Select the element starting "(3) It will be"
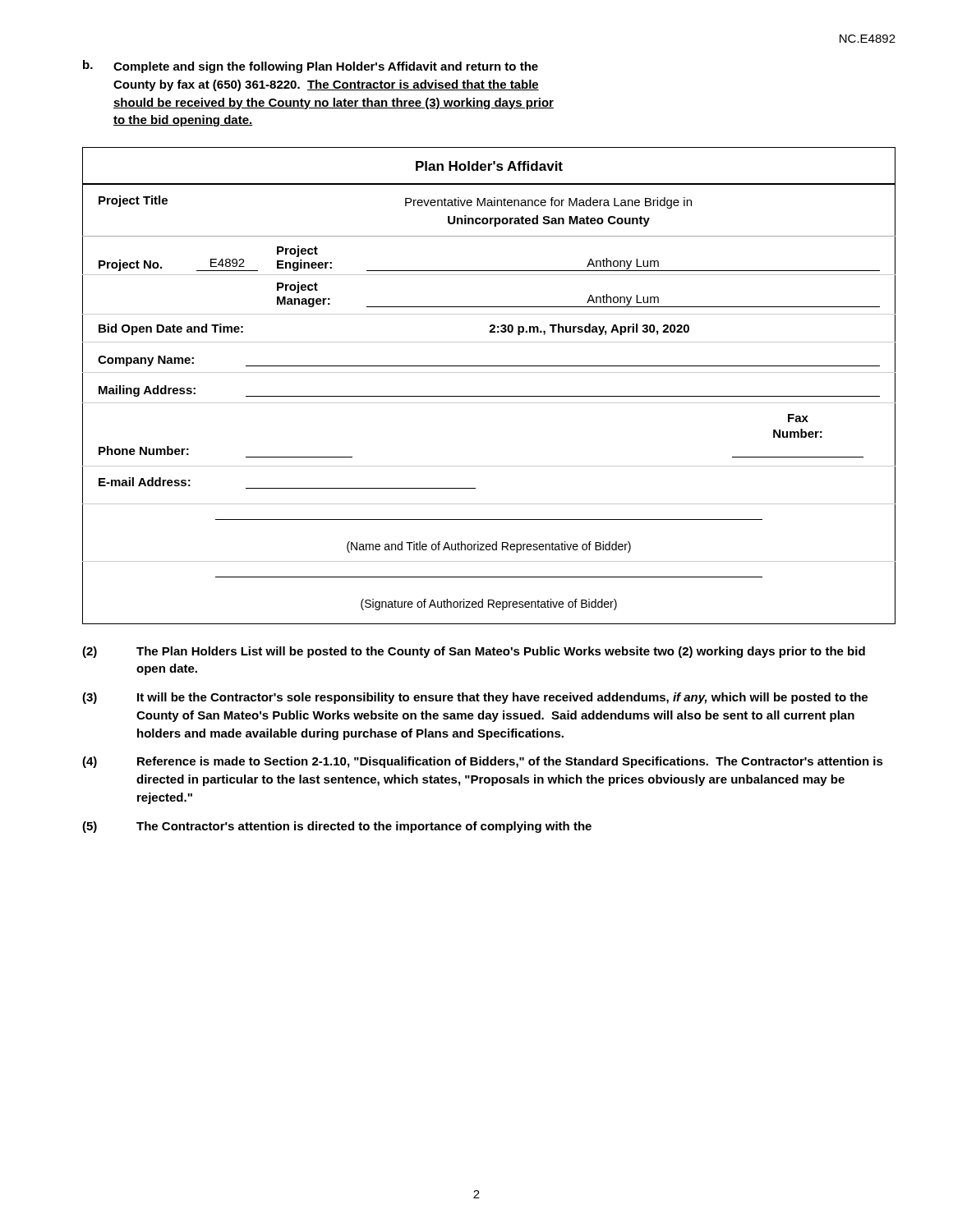The height and width of the screenshot is (1232, 953). pyautogui.click(x=489, y=715)
